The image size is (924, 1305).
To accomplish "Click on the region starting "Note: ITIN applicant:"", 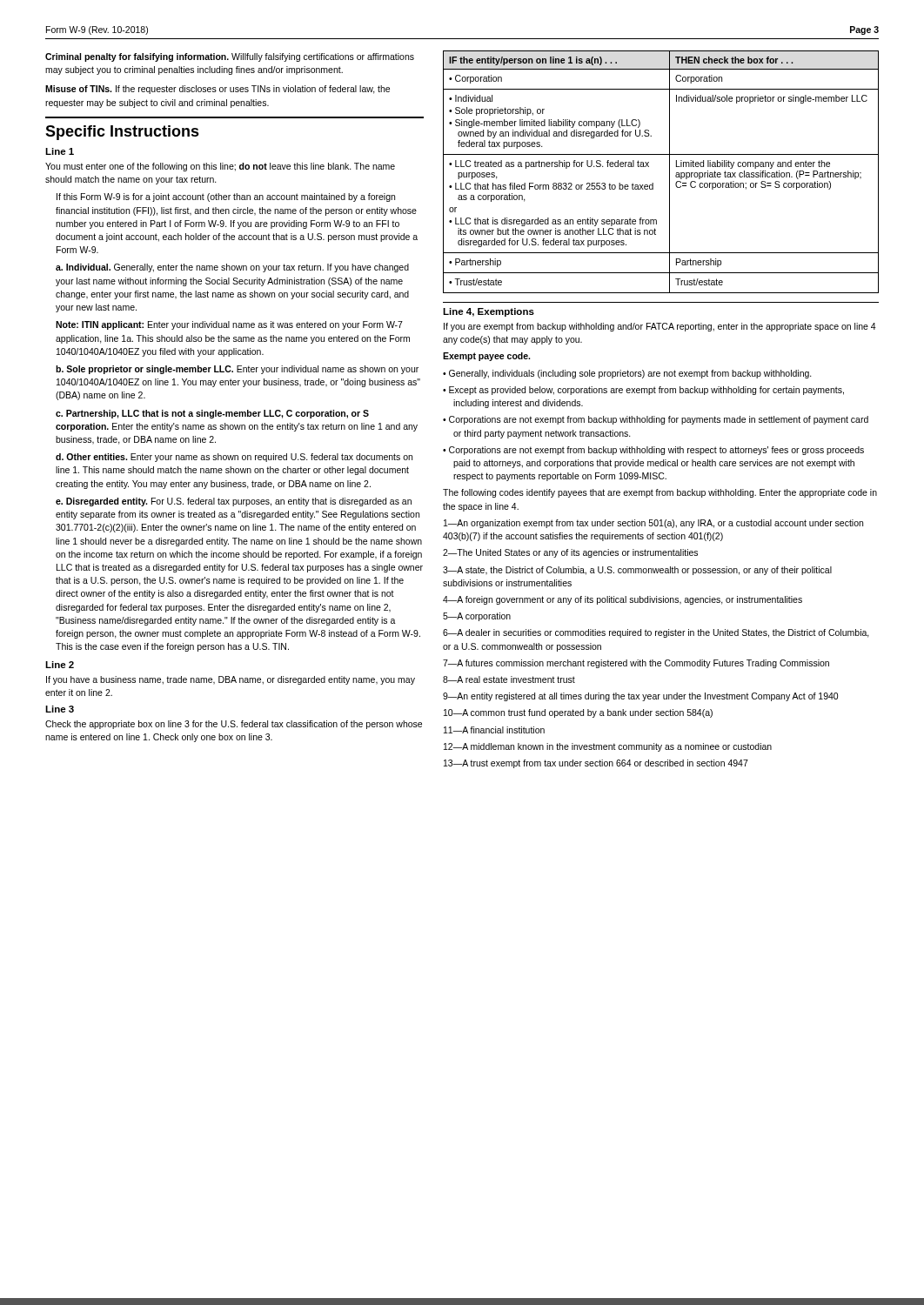I will 233,338.
